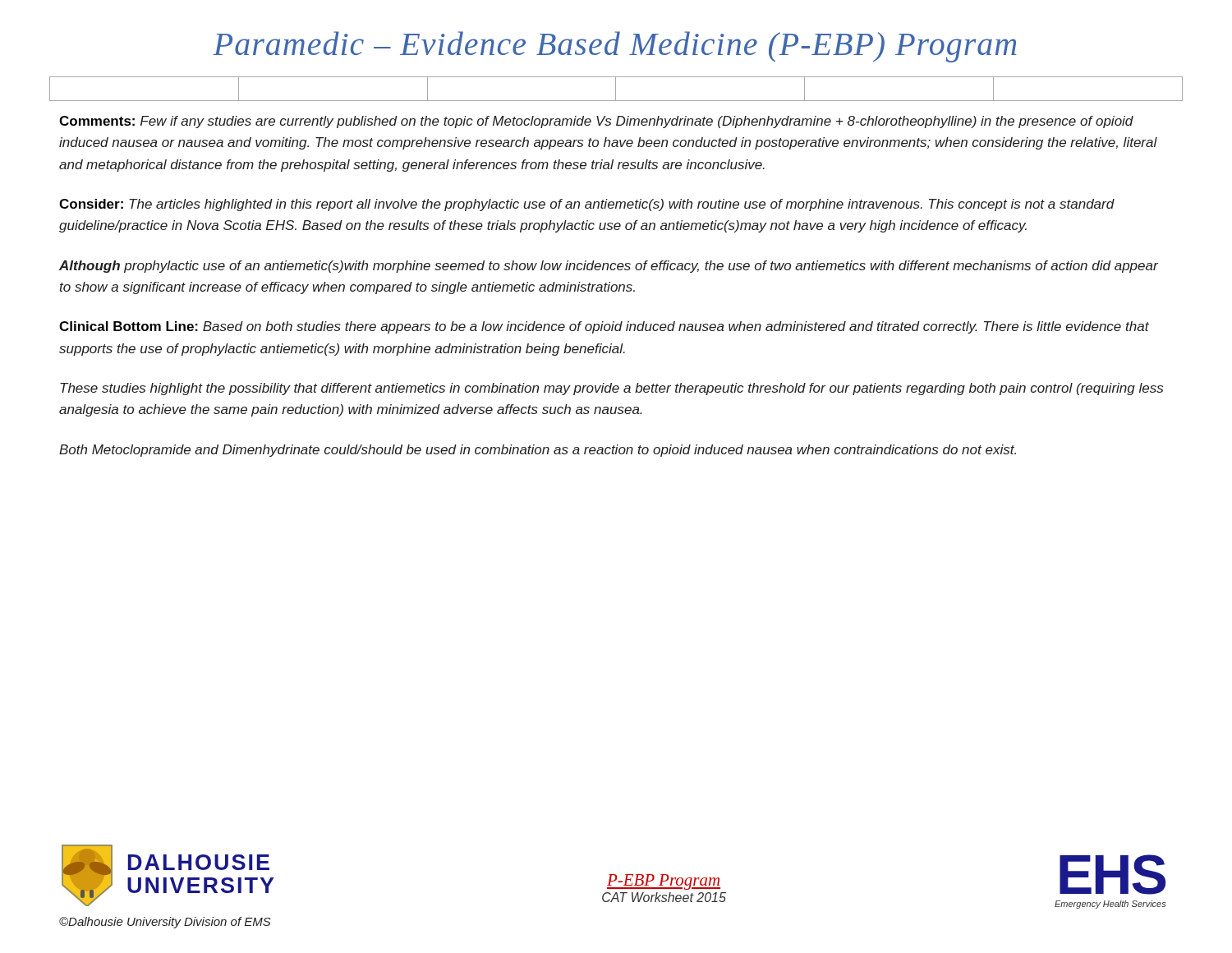Select the title
This screenshot has height=953, width=1232.
(616, 44)
